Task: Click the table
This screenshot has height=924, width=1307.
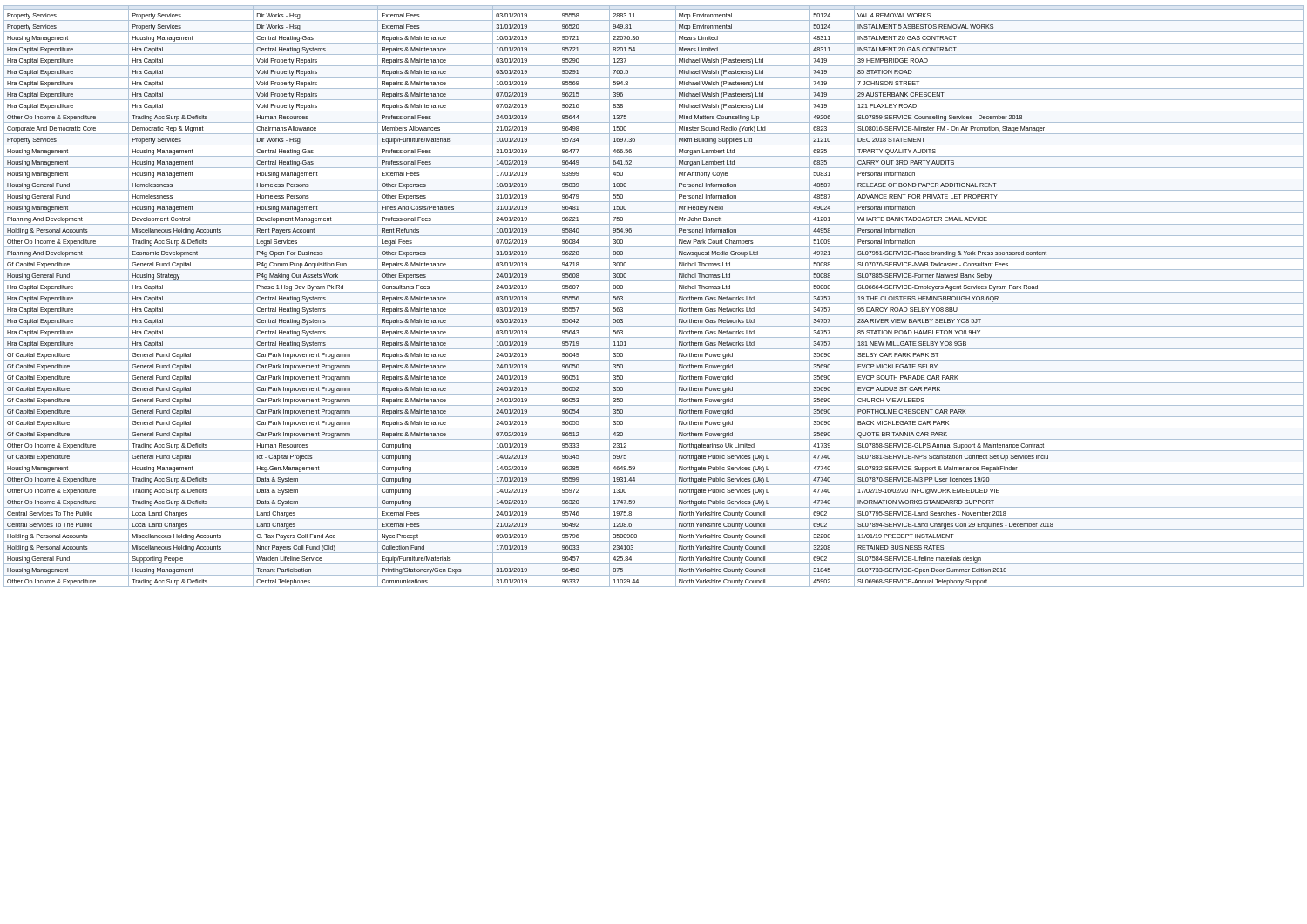Action: point(654,296)
